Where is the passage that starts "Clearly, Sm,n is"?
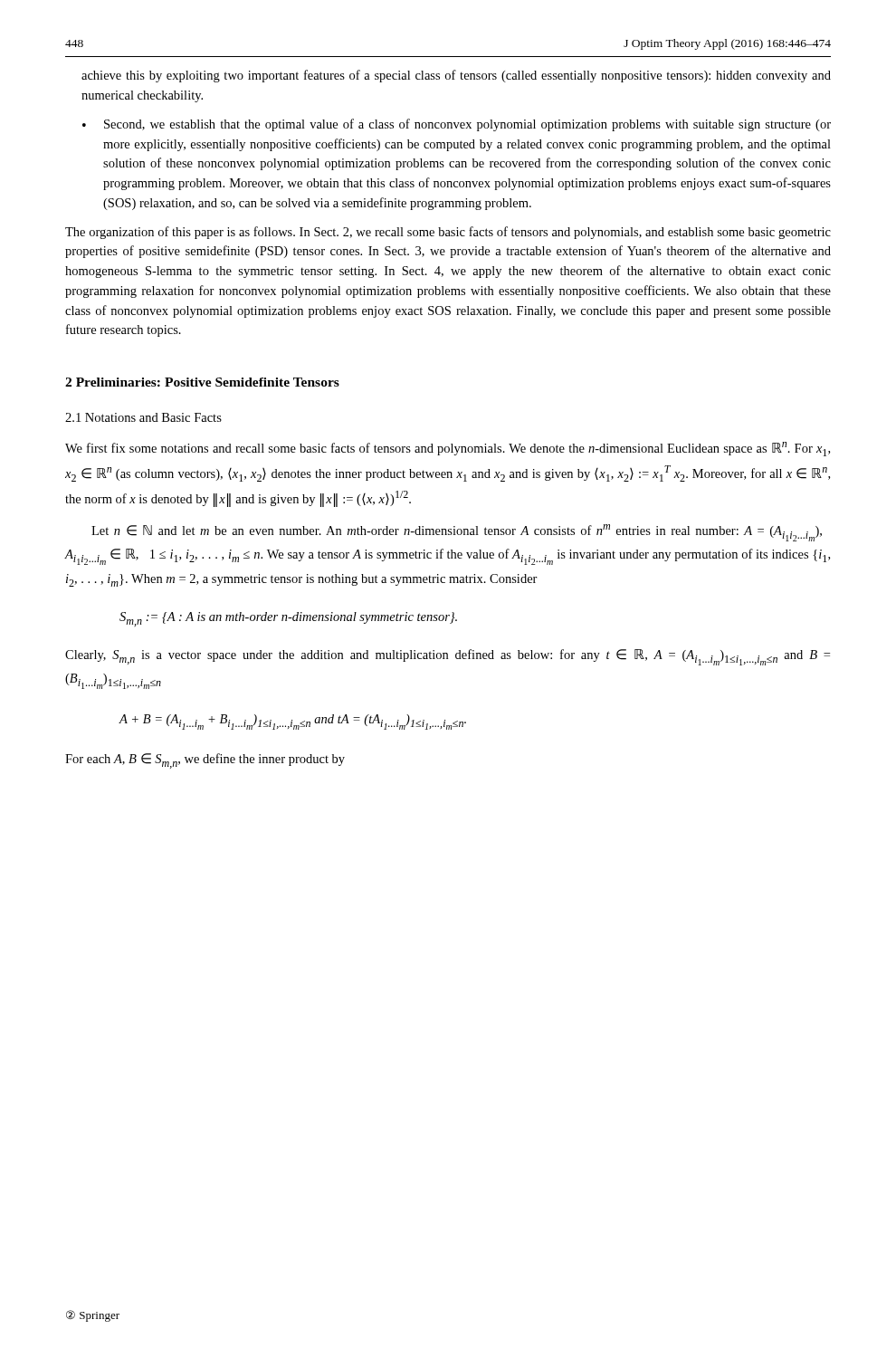Image resolution: width=896 pixels, height=1358 pixels. (448, 669)
